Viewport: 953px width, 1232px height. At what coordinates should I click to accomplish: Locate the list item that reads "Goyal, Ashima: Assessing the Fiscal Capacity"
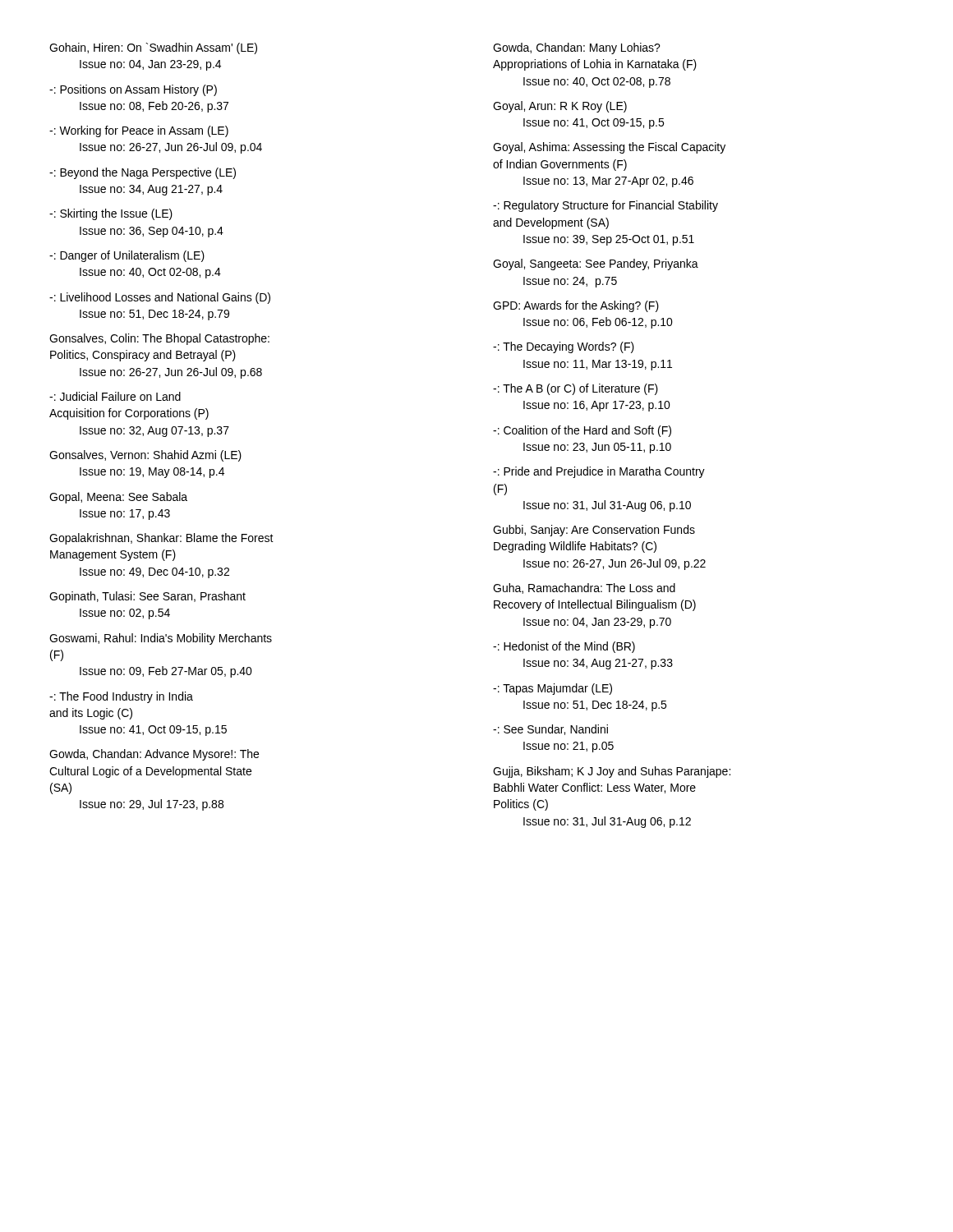pos(698,164)
